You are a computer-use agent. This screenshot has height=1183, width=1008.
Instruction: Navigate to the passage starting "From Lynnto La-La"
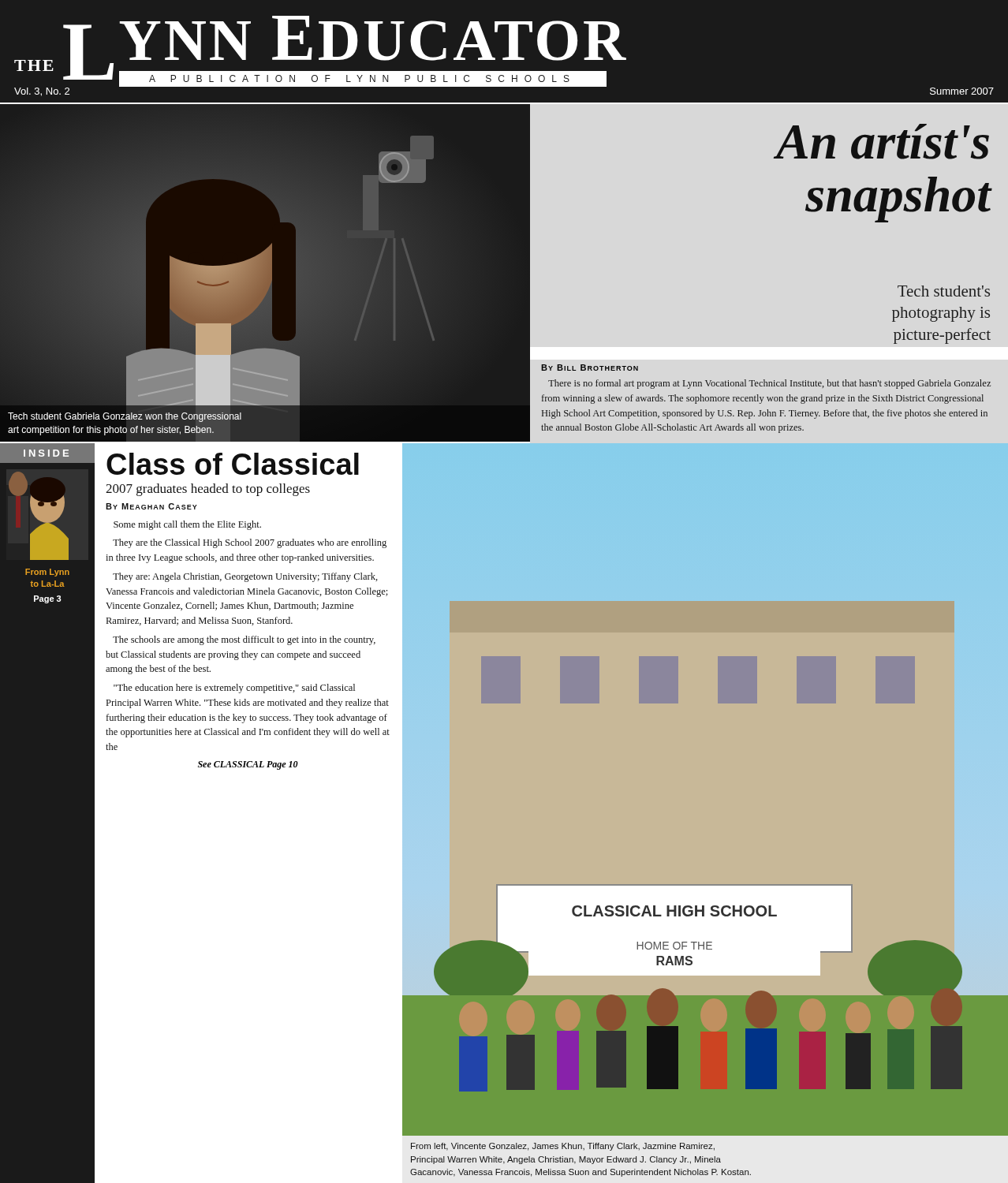click(47, 578)
